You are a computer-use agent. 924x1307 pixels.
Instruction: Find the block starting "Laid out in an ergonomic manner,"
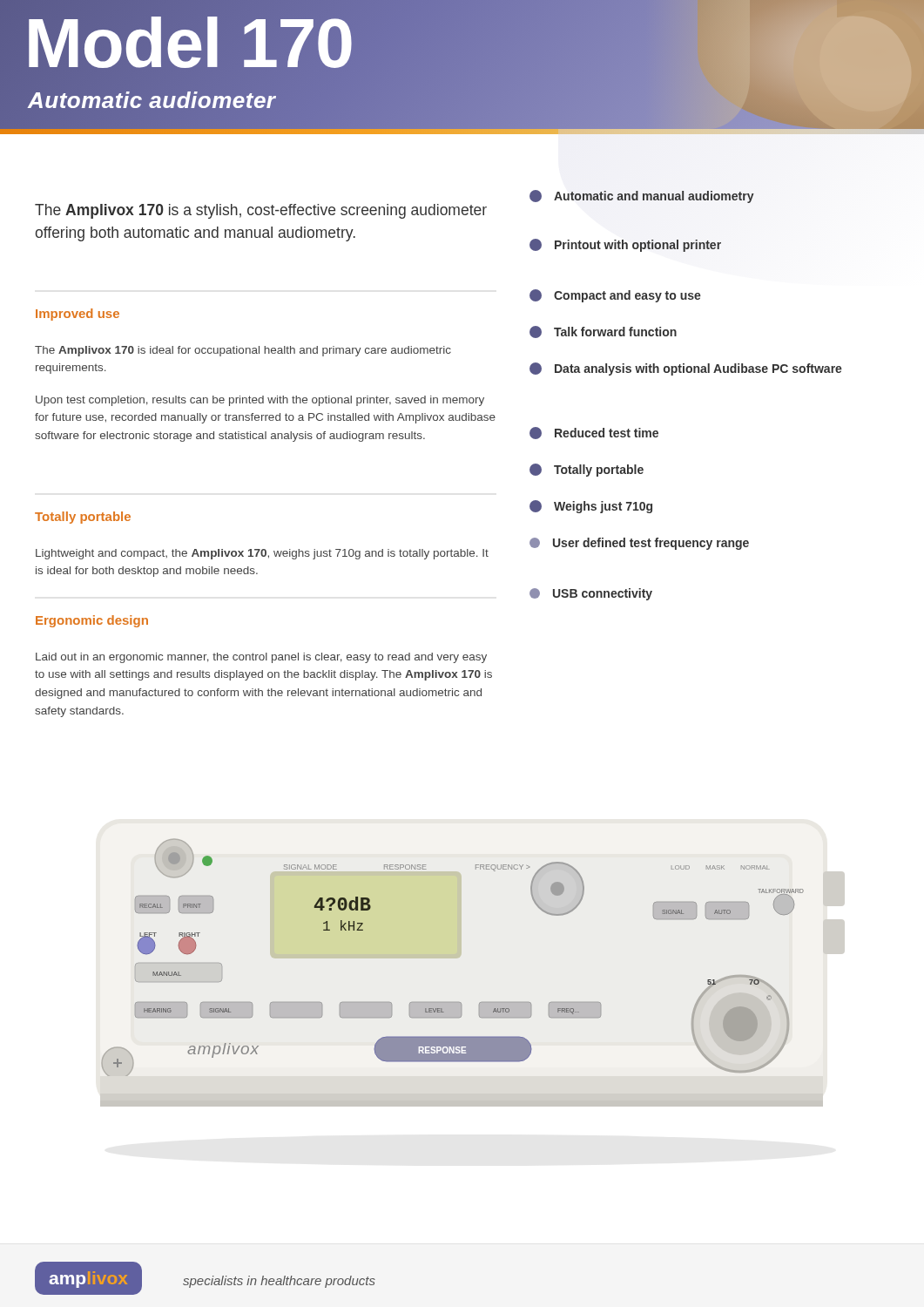[x=266, y=684]
